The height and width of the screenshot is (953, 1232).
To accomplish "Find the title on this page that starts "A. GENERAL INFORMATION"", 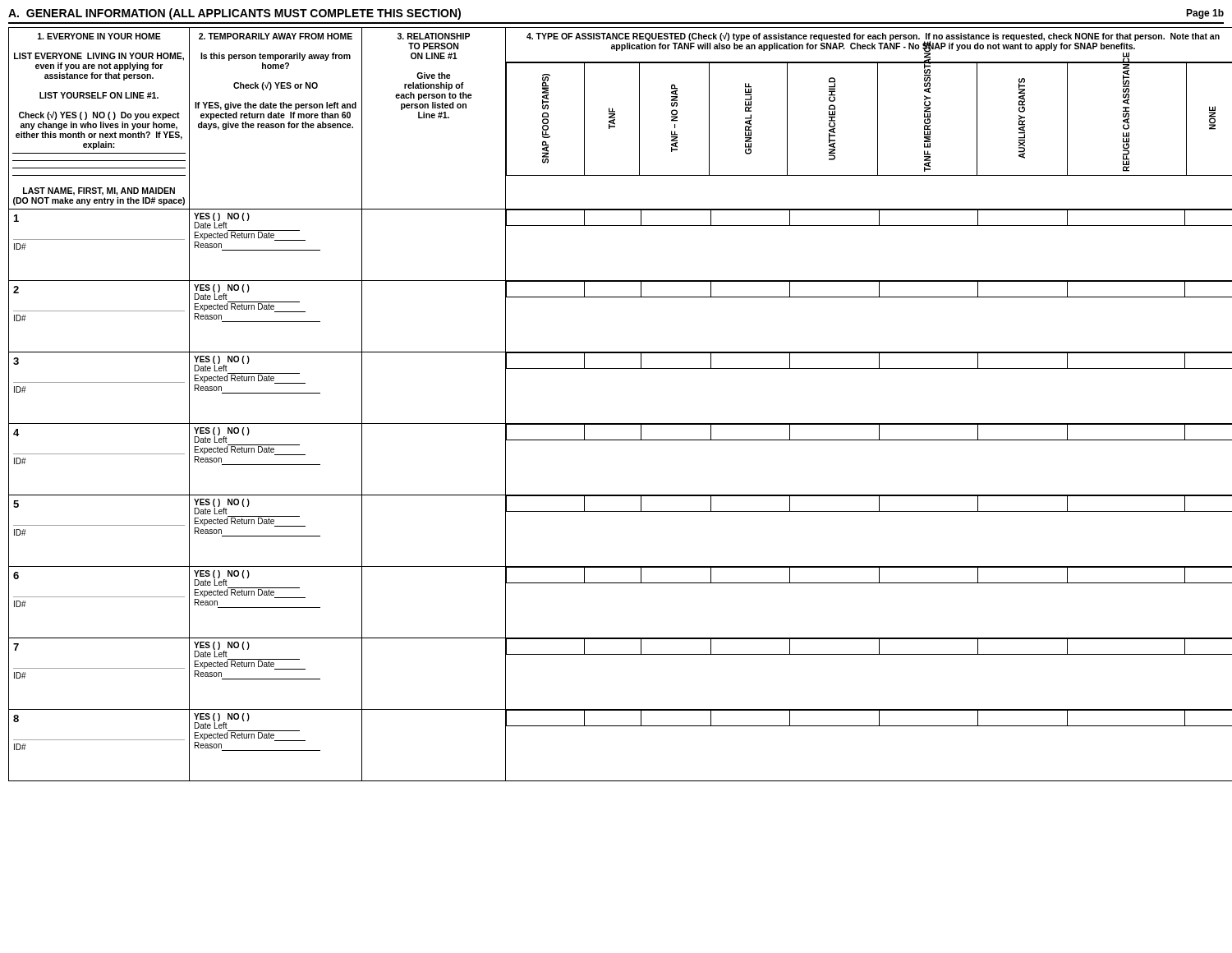I will [x=616, y=13].
